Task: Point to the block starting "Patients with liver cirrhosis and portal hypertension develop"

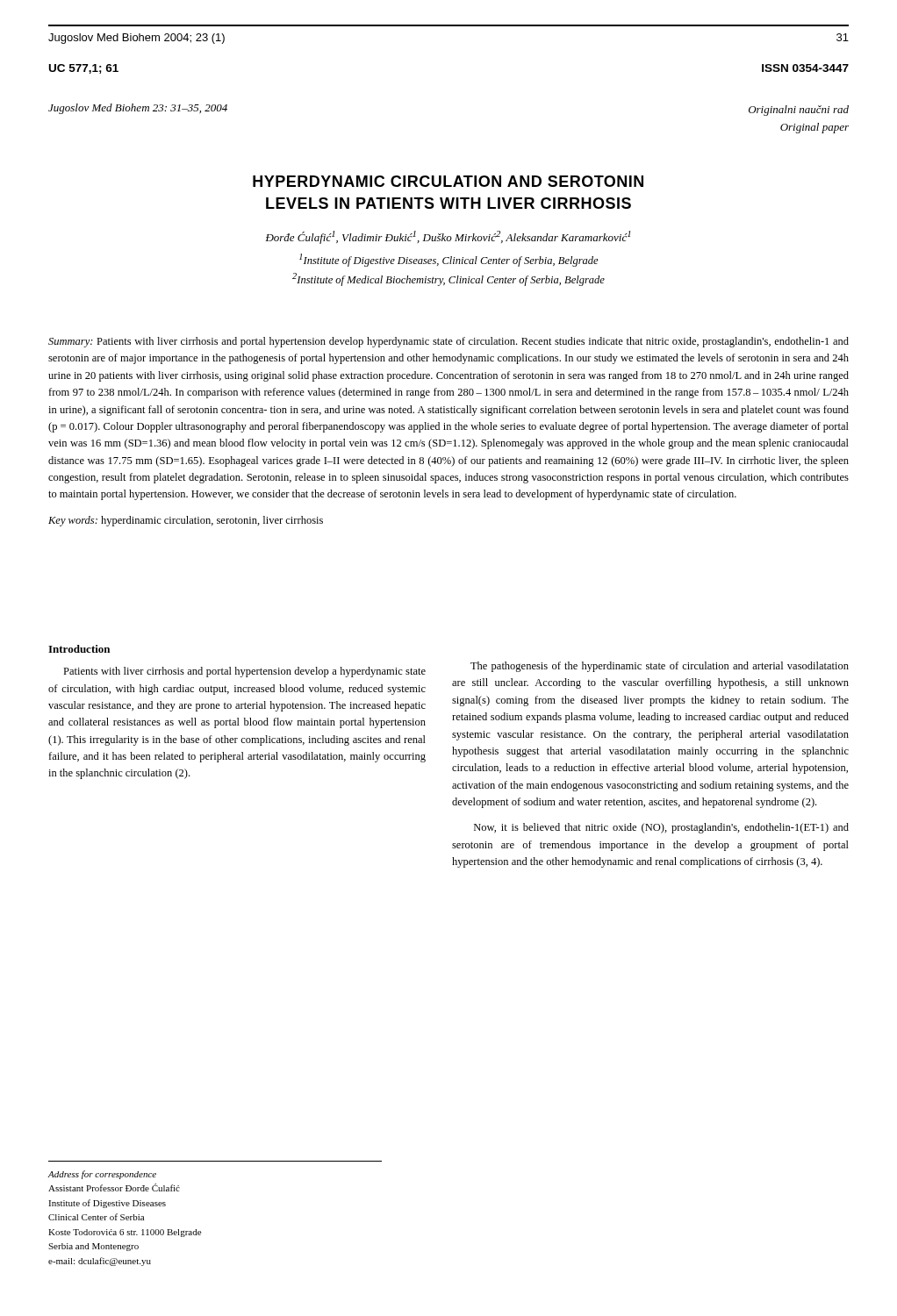Action: click(x=237, y=722)
